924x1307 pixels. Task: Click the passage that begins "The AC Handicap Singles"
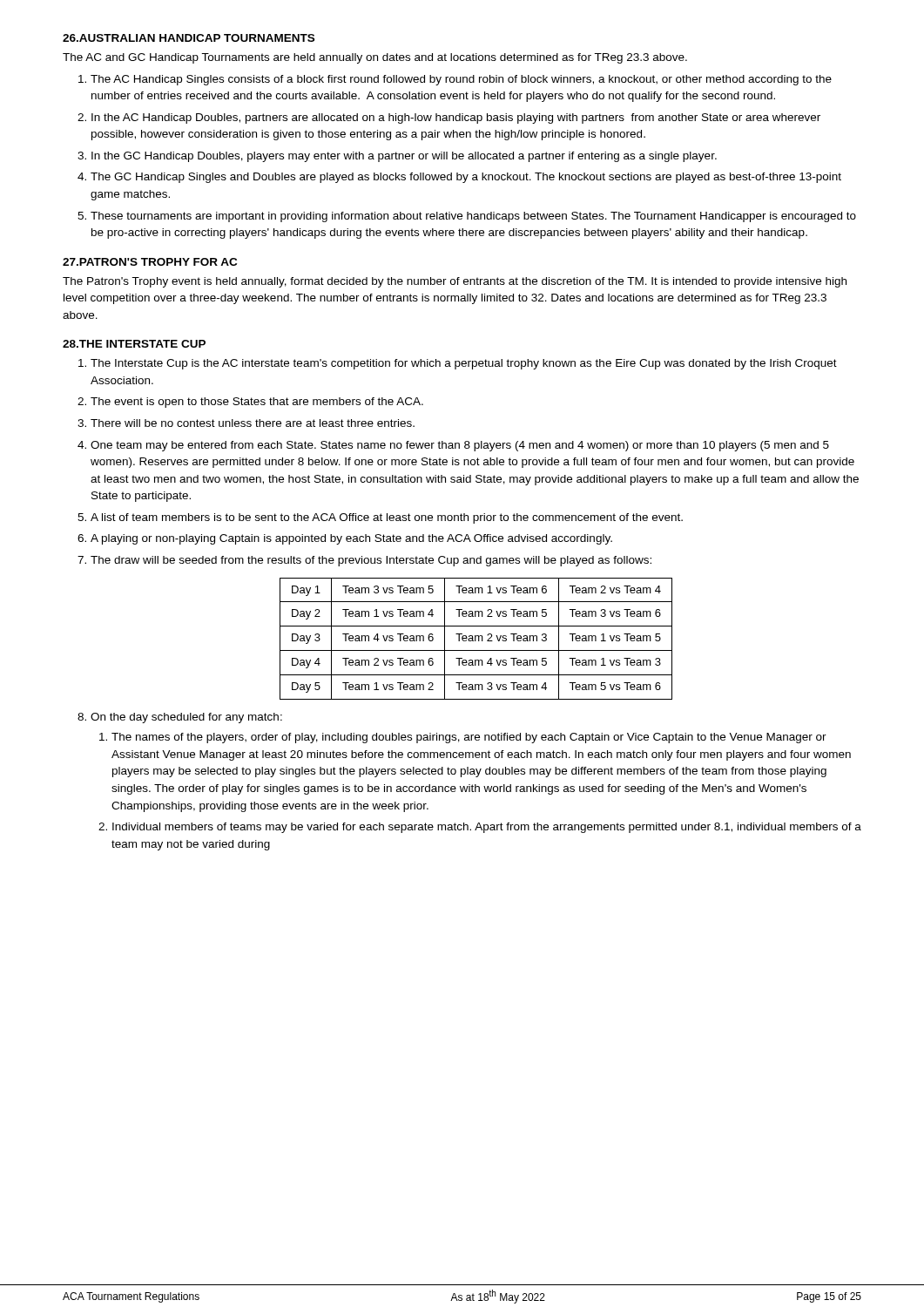pos(461,87)
